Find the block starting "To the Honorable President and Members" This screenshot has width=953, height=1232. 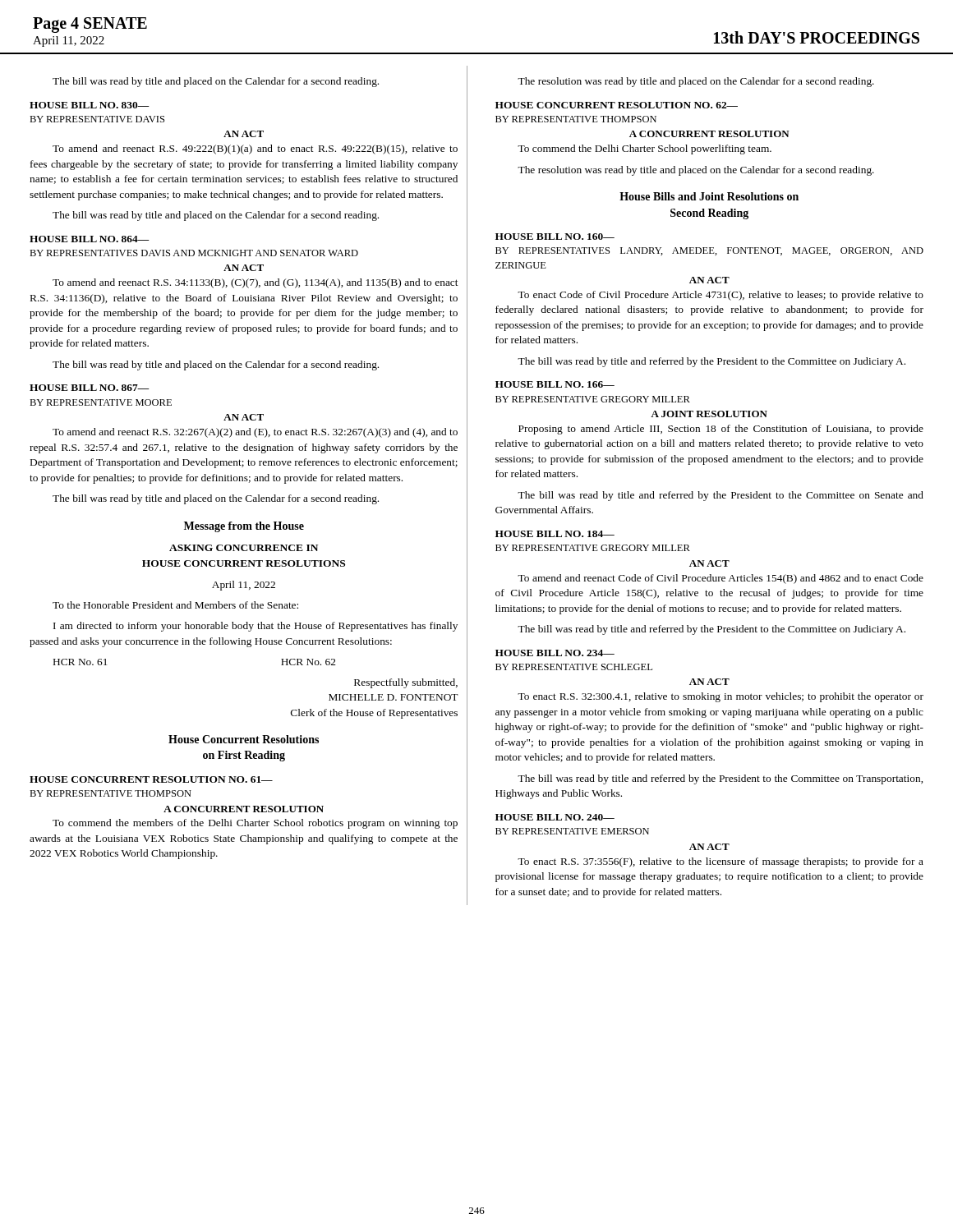tap(244, 605)
